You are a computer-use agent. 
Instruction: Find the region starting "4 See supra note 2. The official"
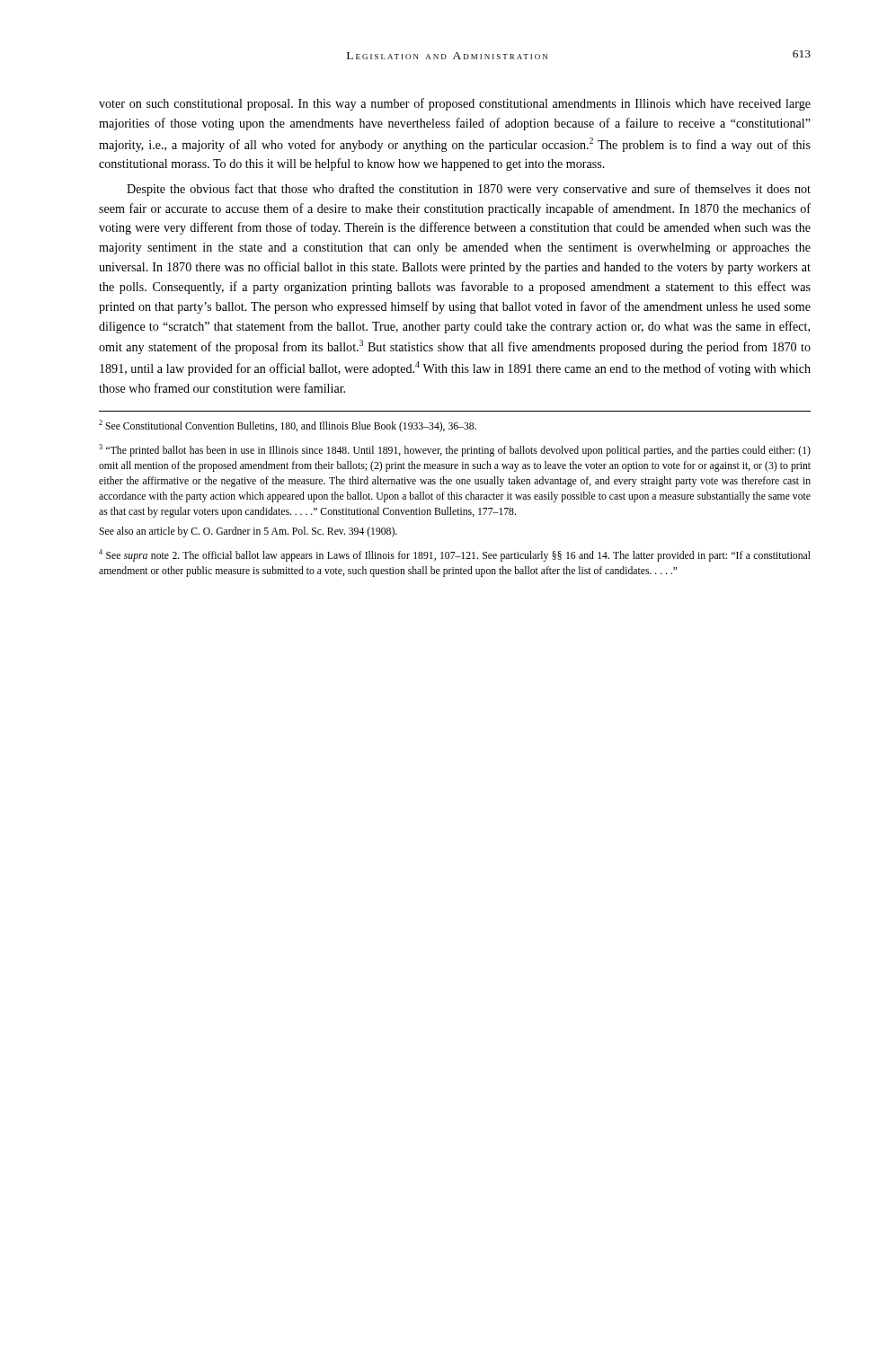click(455, 562)
